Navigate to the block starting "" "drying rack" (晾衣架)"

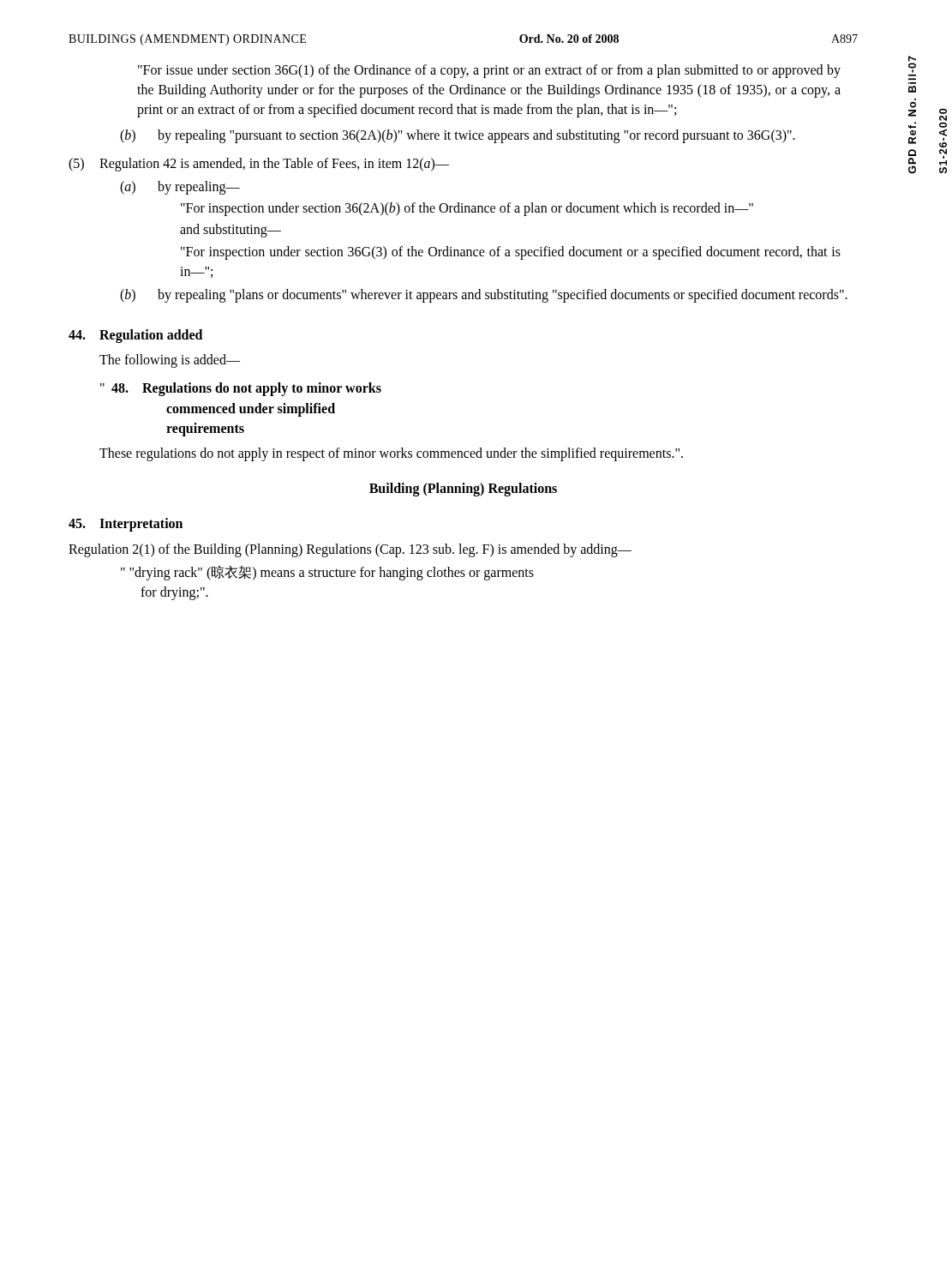pos(327,582)
